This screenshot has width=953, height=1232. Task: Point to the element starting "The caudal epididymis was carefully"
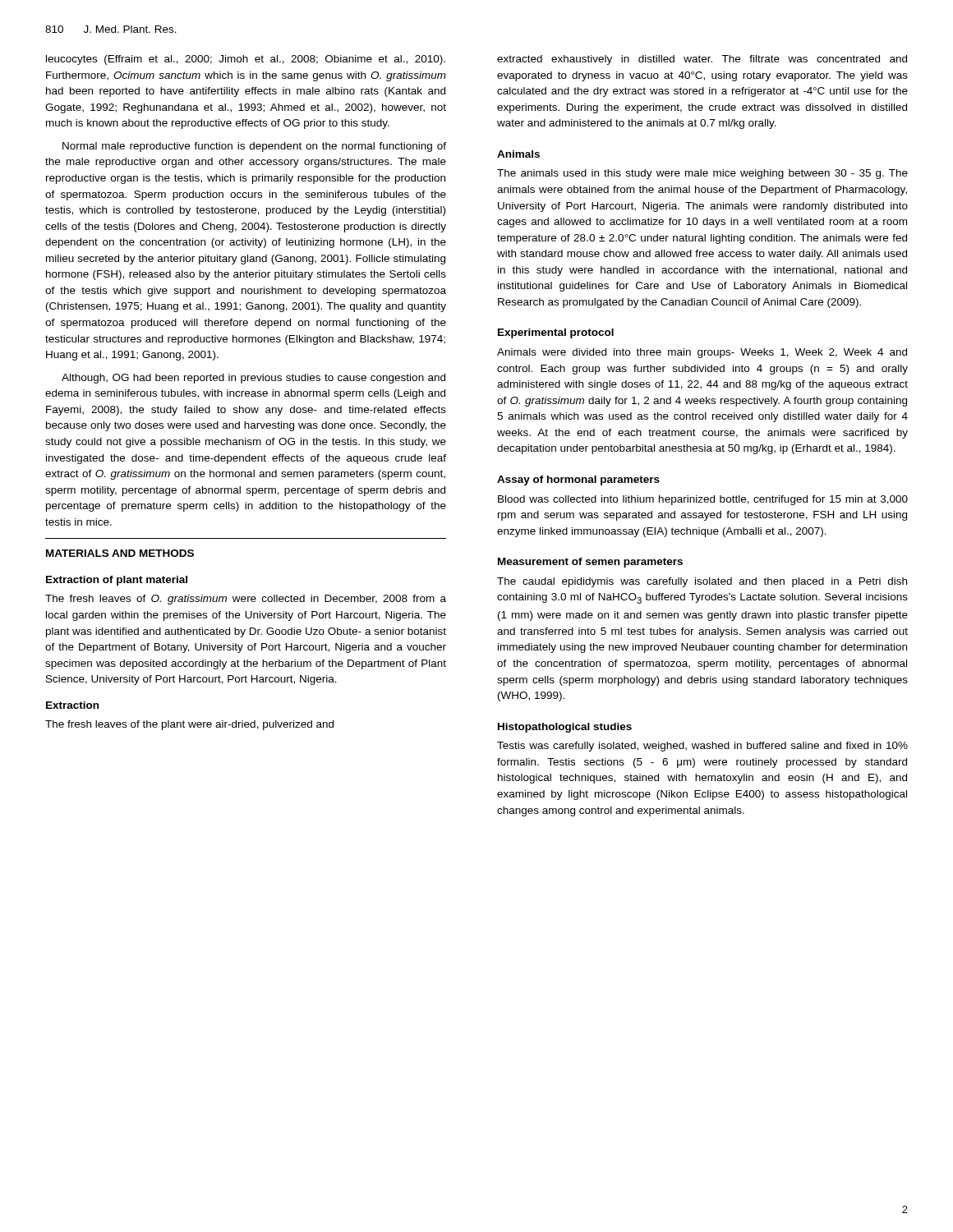coord(702,638)
